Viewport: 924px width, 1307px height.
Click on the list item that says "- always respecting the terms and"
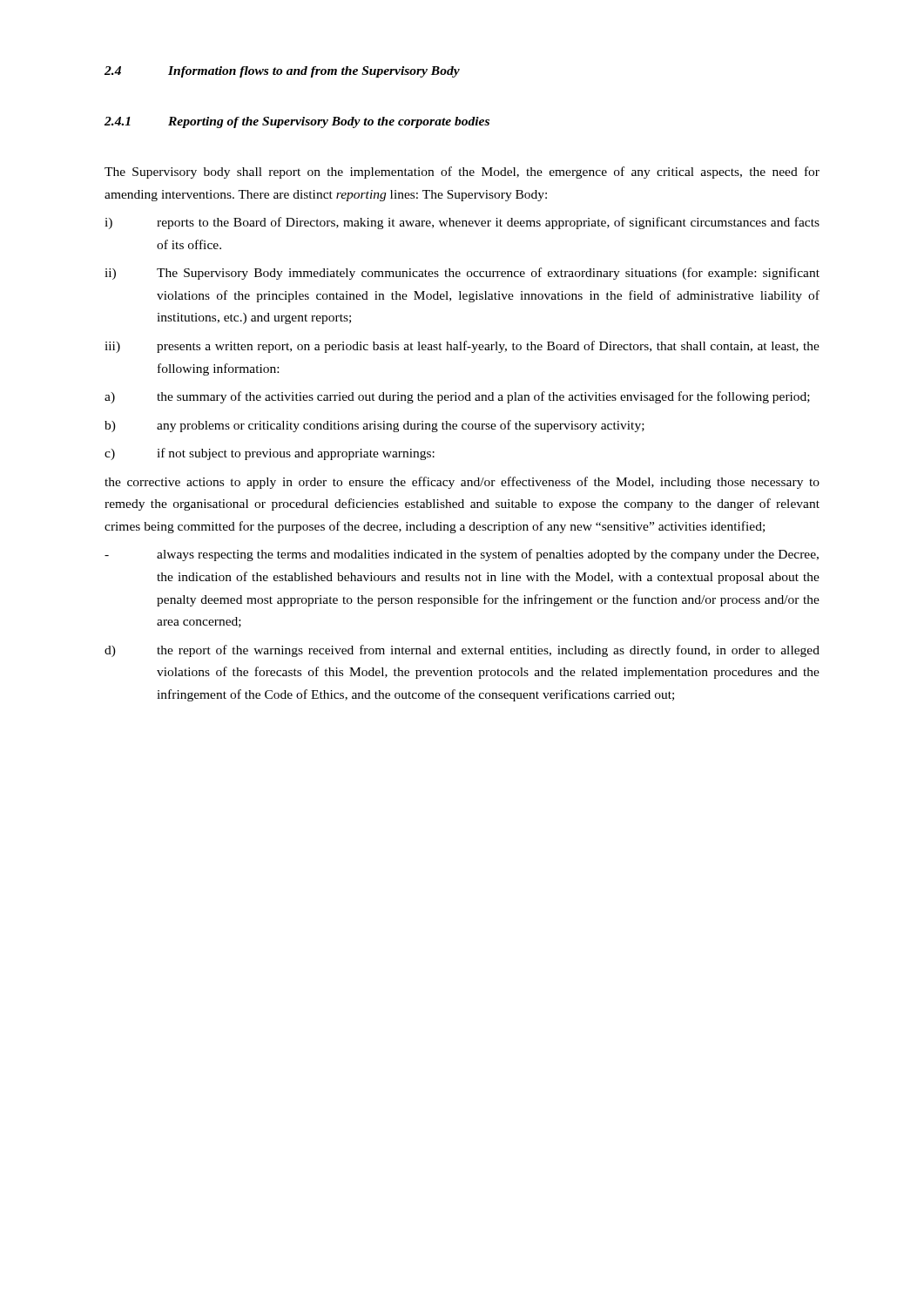tap(462, 588)
